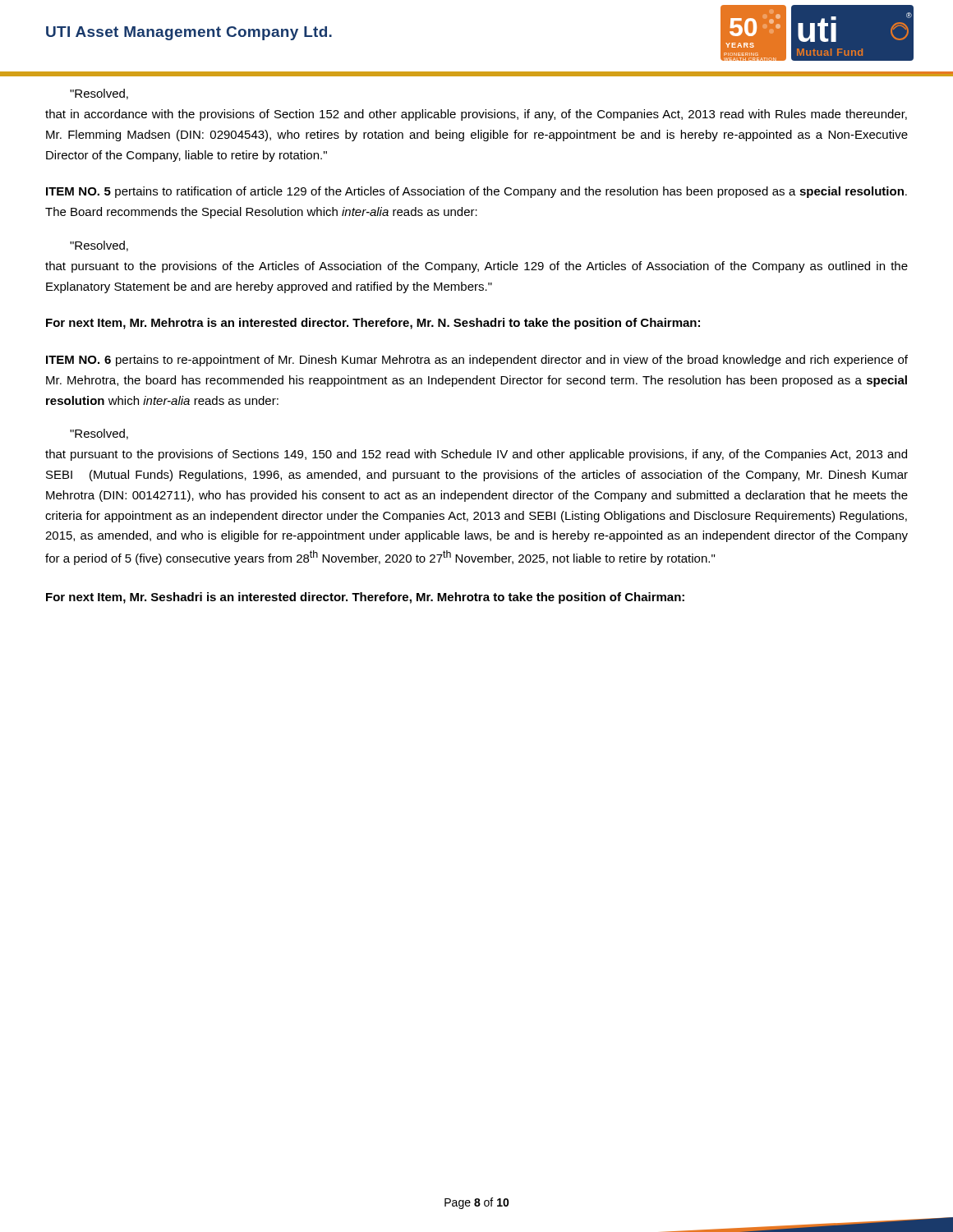The height and width of the screenshot is (1232, 953).
Task: Find the block on this page that starts "that in accordance with the provisions"
Action: [476, 134]
